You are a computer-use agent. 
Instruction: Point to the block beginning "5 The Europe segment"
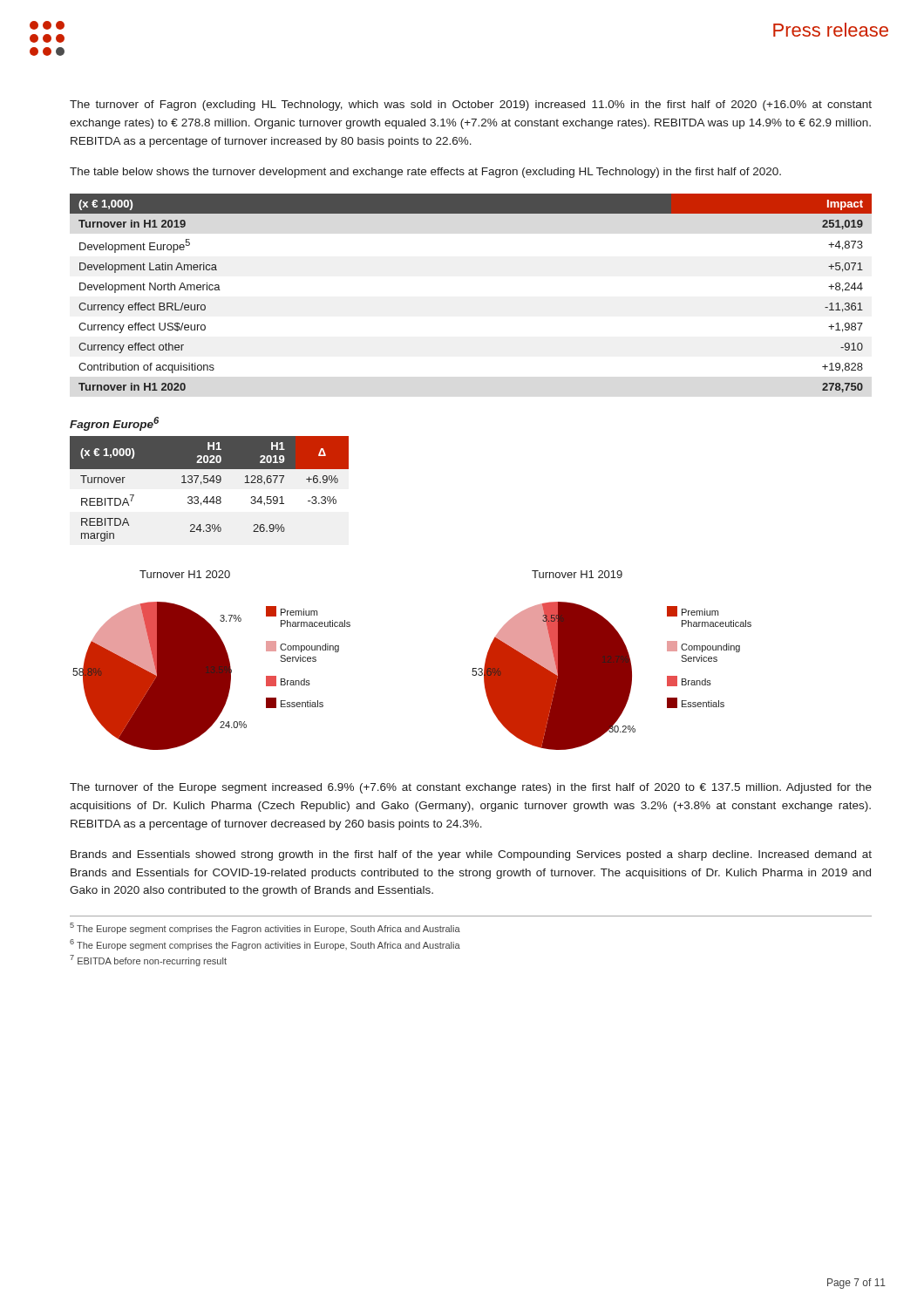265,943
